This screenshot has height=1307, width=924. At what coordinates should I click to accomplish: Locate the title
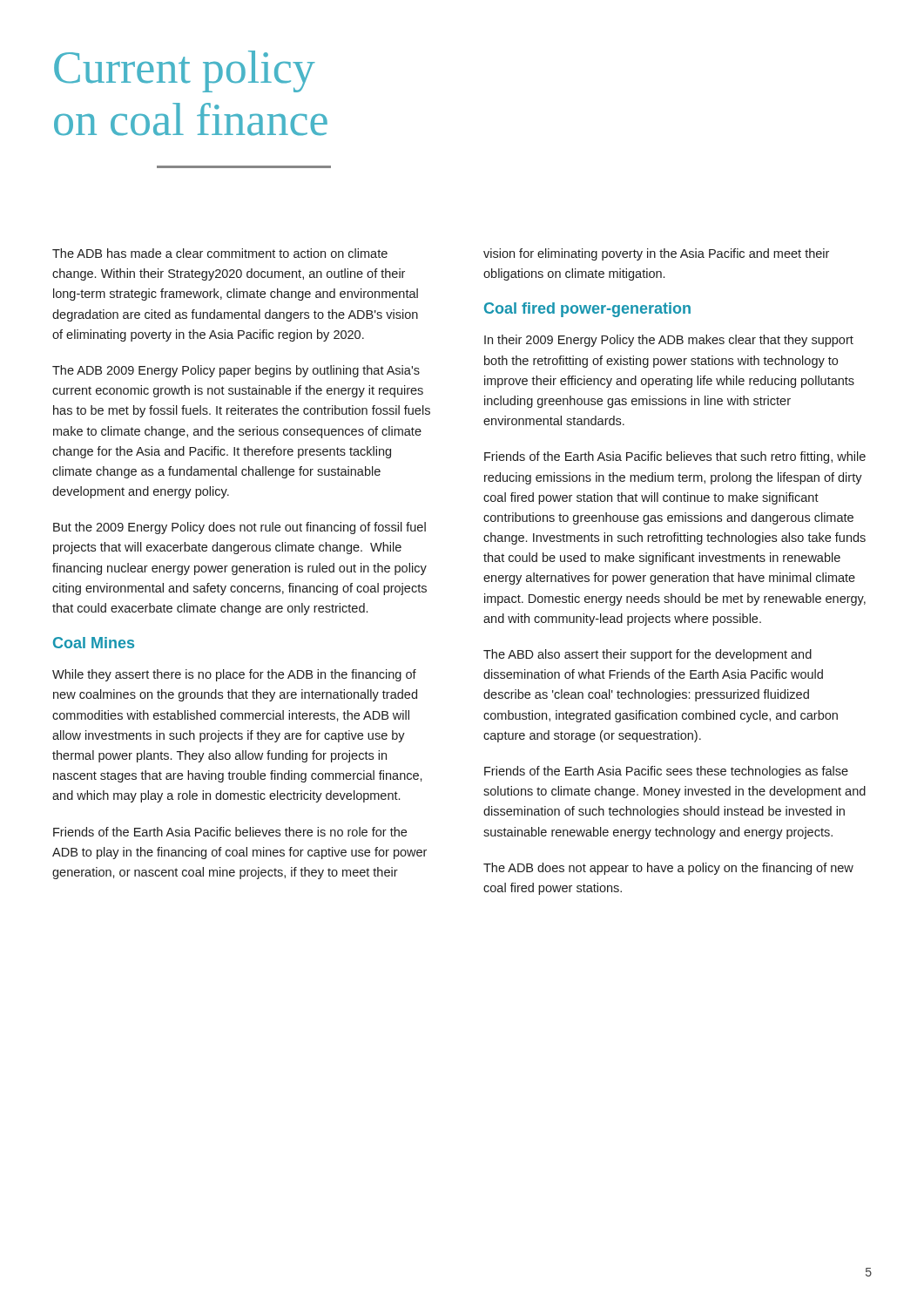pyautogui.click(x=244, y=105)
